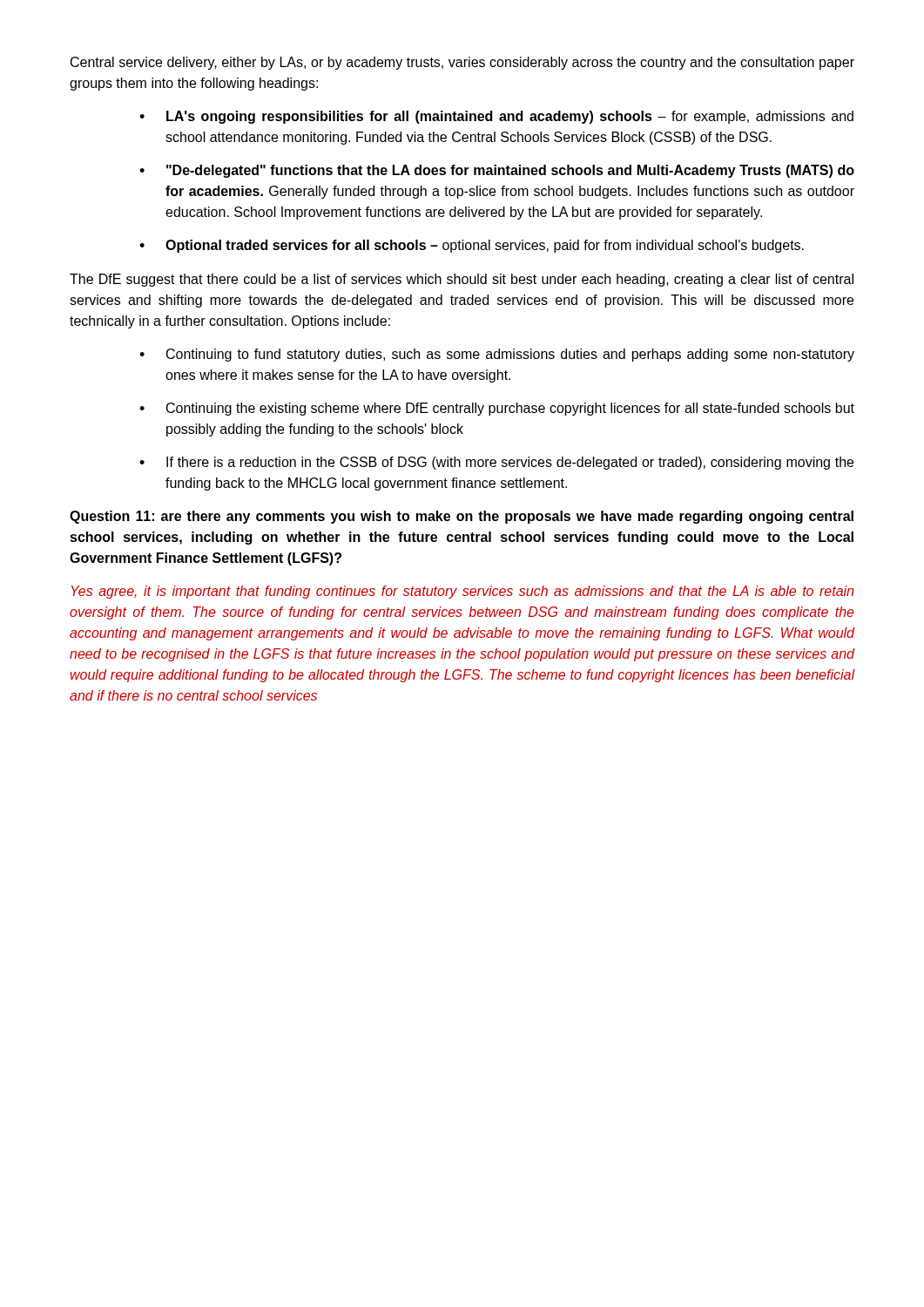The width and height of the screenshot is (924, 1307).
Task: Point to the block beginning "Yes agree, it is important that funding continues"
Action: (x=462, y=644)
